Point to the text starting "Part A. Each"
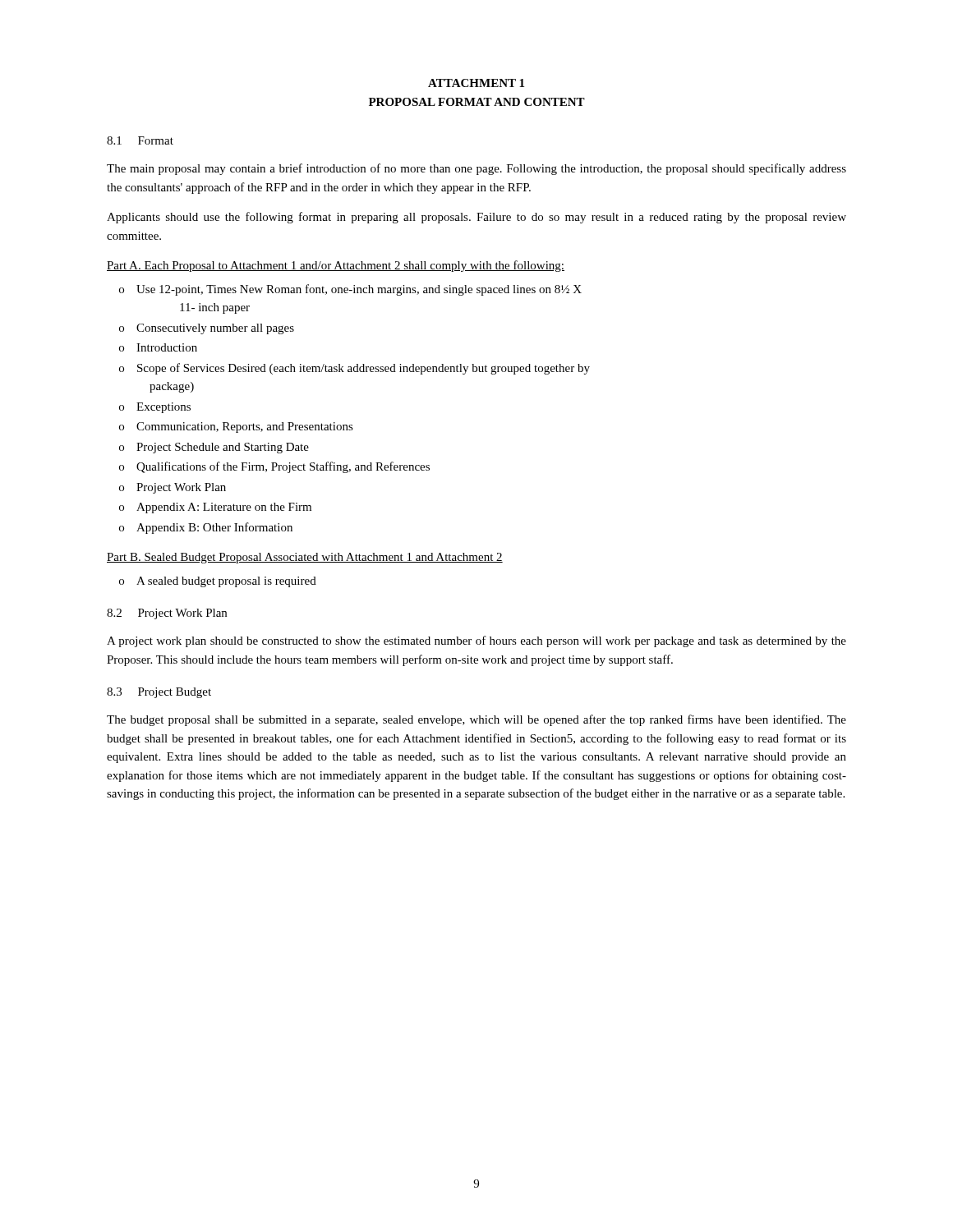Screen dimensions: 1232x953 336,265
